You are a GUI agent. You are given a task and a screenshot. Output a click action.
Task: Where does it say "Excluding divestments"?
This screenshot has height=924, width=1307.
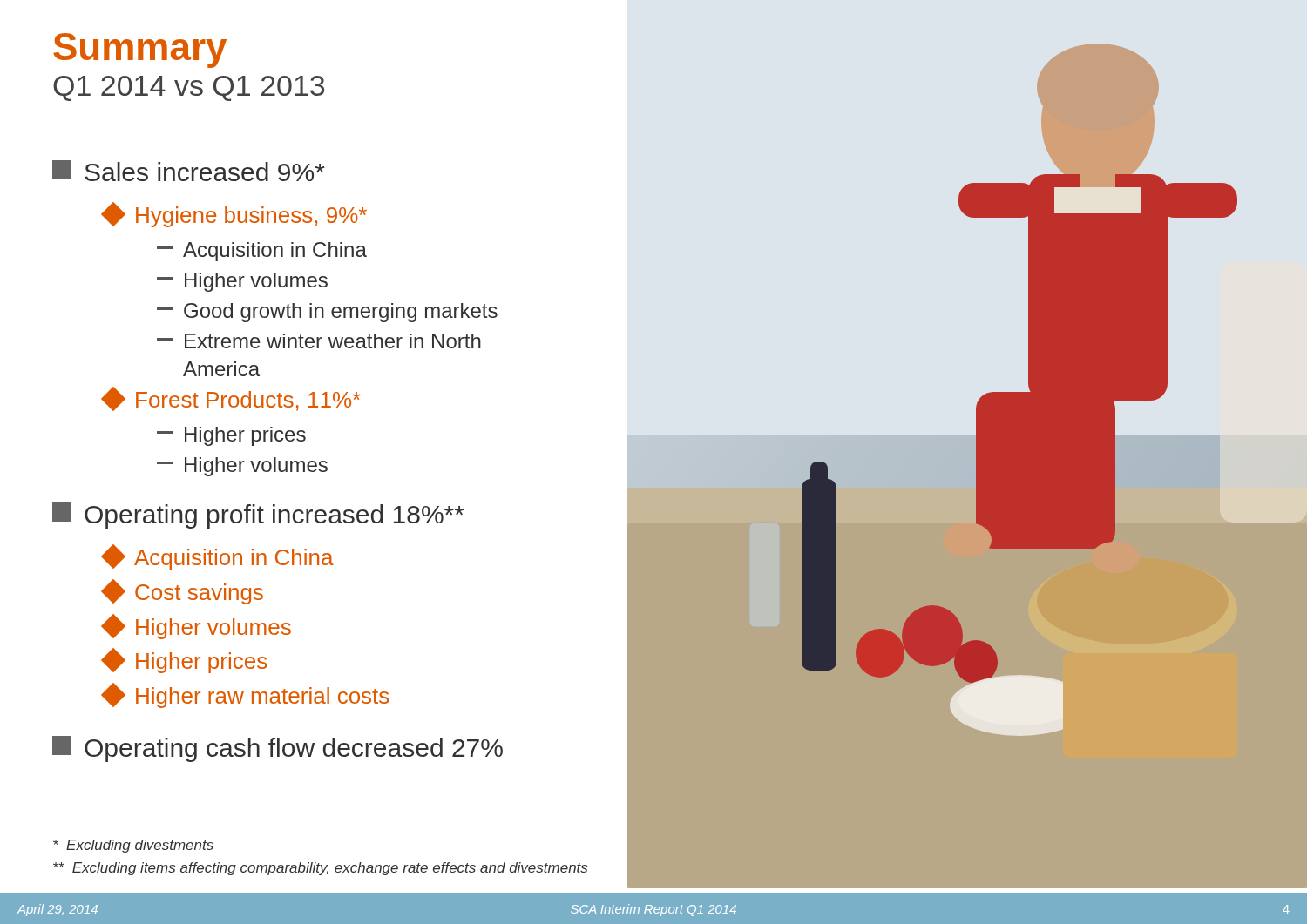point(133,845)
